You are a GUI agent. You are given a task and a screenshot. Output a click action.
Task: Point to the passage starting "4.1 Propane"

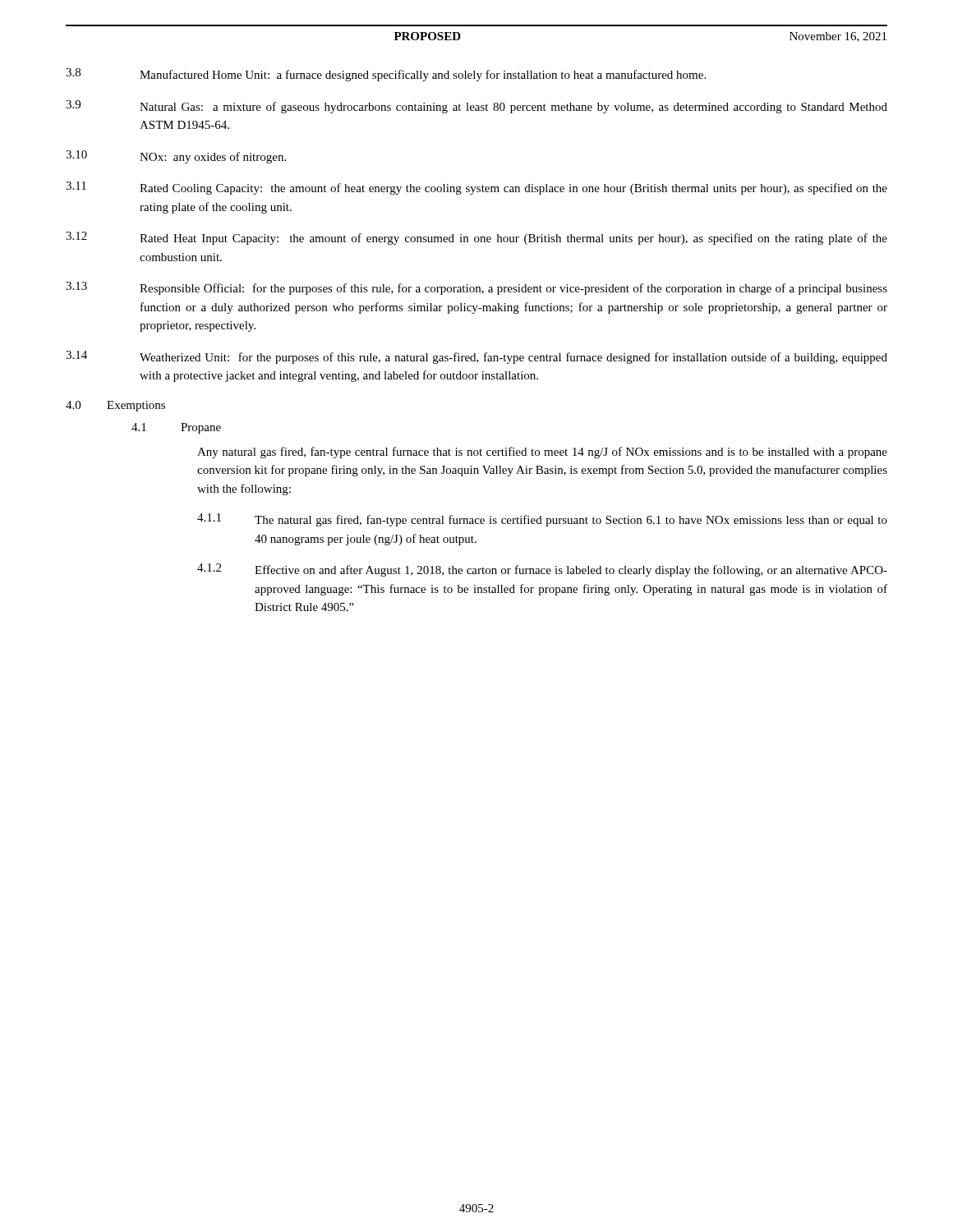[207, 428]
